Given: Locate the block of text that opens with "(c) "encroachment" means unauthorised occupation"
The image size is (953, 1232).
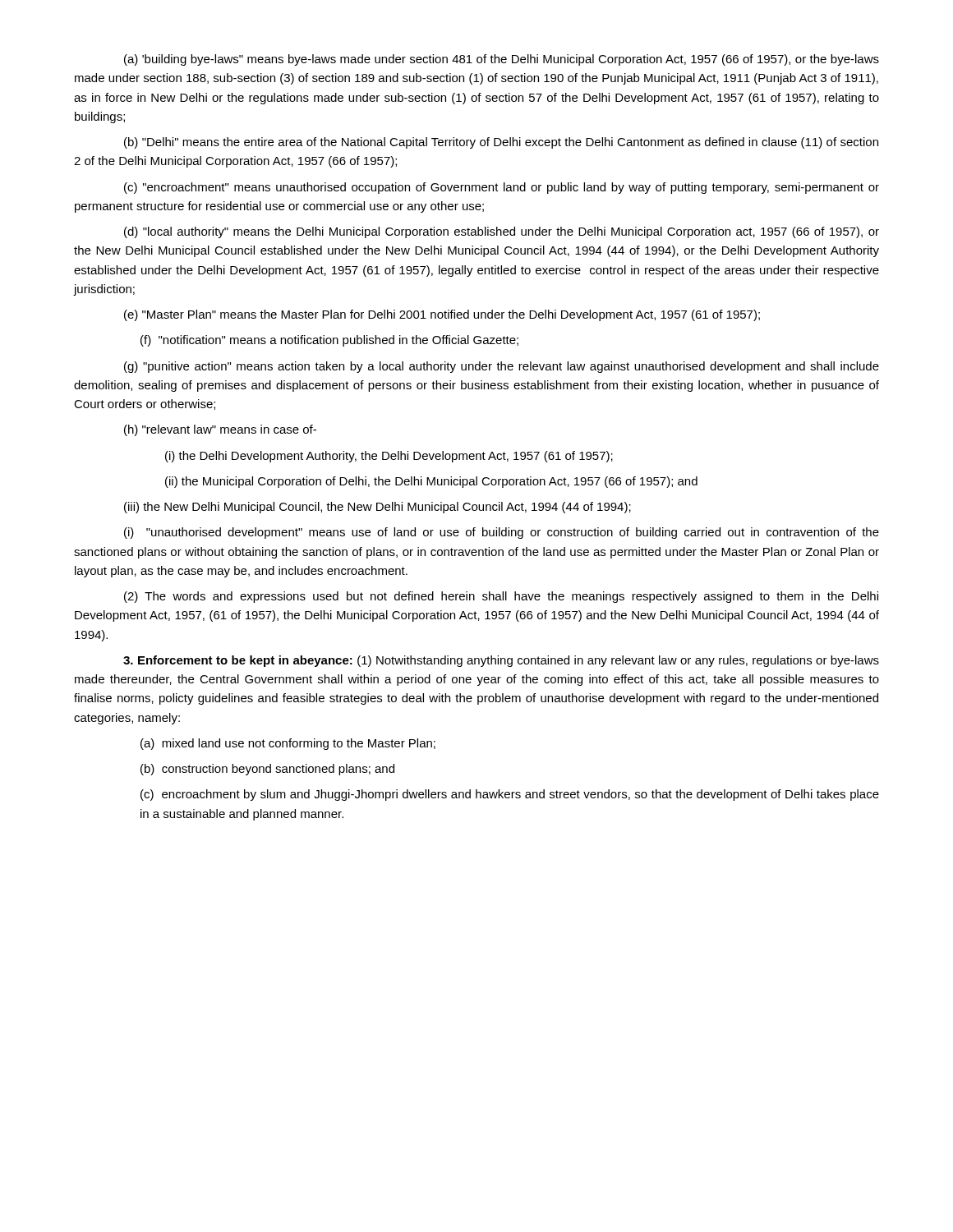Looking at the screenshot, I should 476,196.
